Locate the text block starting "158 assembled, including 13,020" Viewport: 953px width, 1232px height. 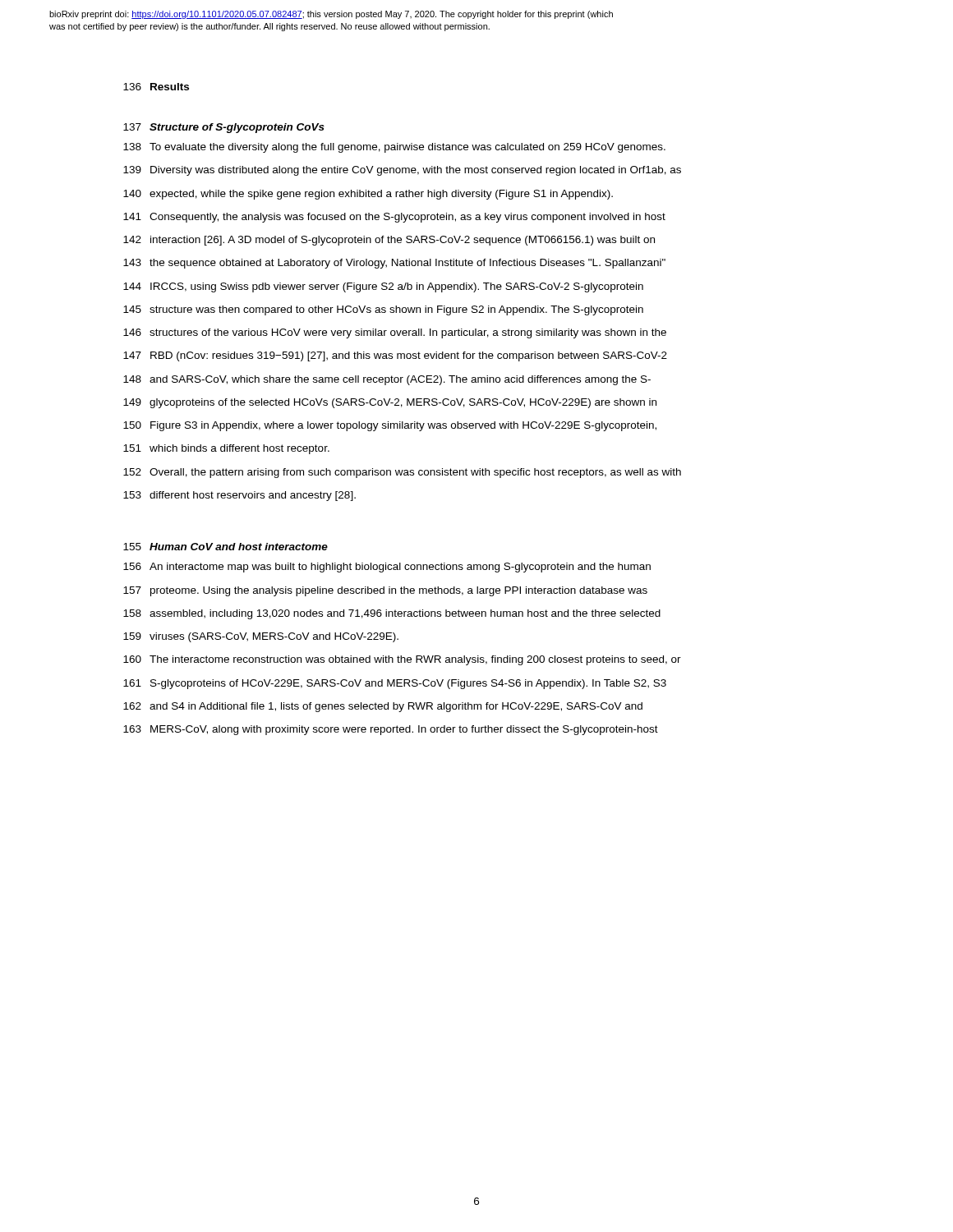pyautogui.click(x=476, y=613)
